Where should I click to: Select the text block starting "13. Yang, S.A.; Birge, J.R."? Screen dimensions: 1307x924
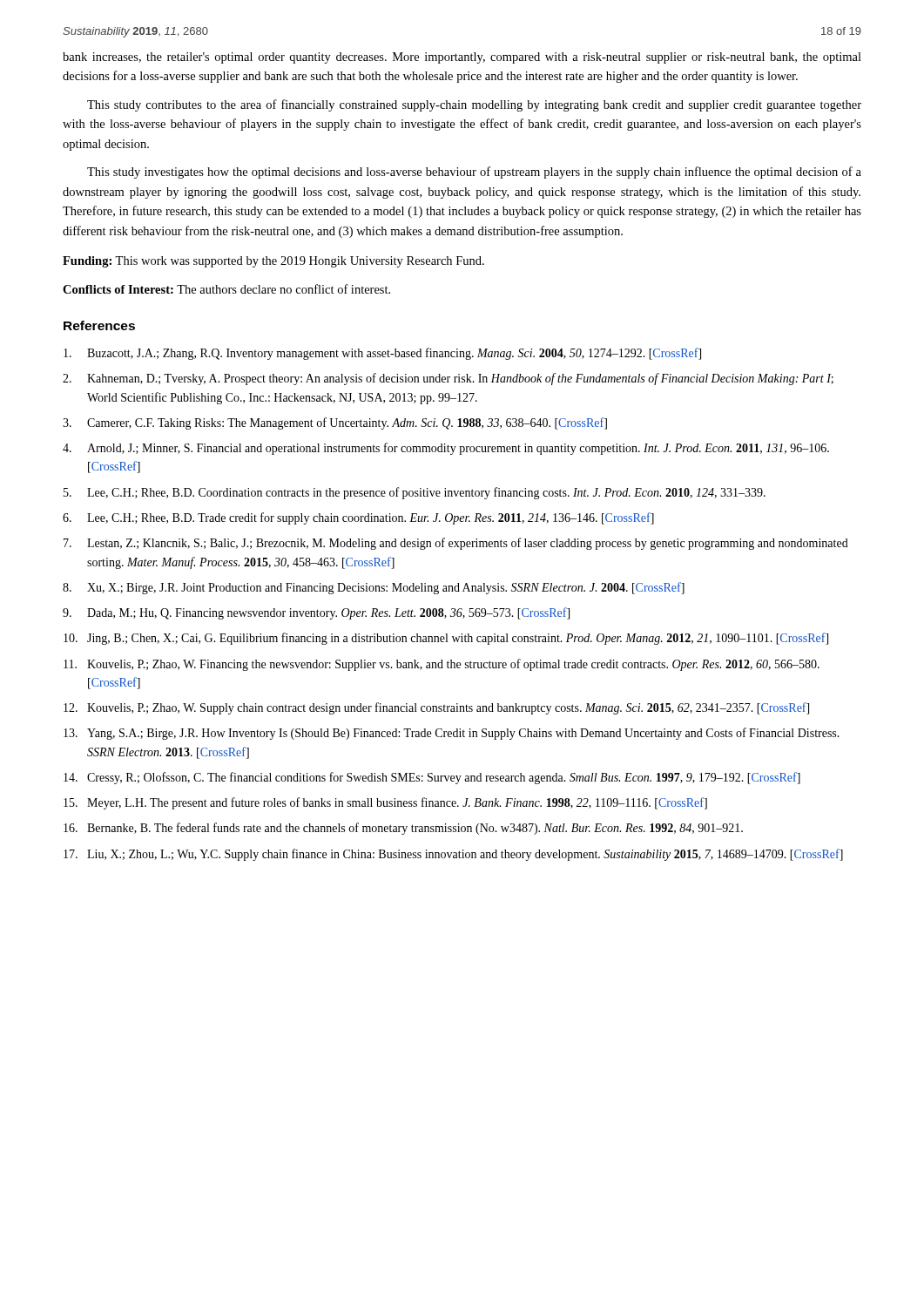pos(462,743)
